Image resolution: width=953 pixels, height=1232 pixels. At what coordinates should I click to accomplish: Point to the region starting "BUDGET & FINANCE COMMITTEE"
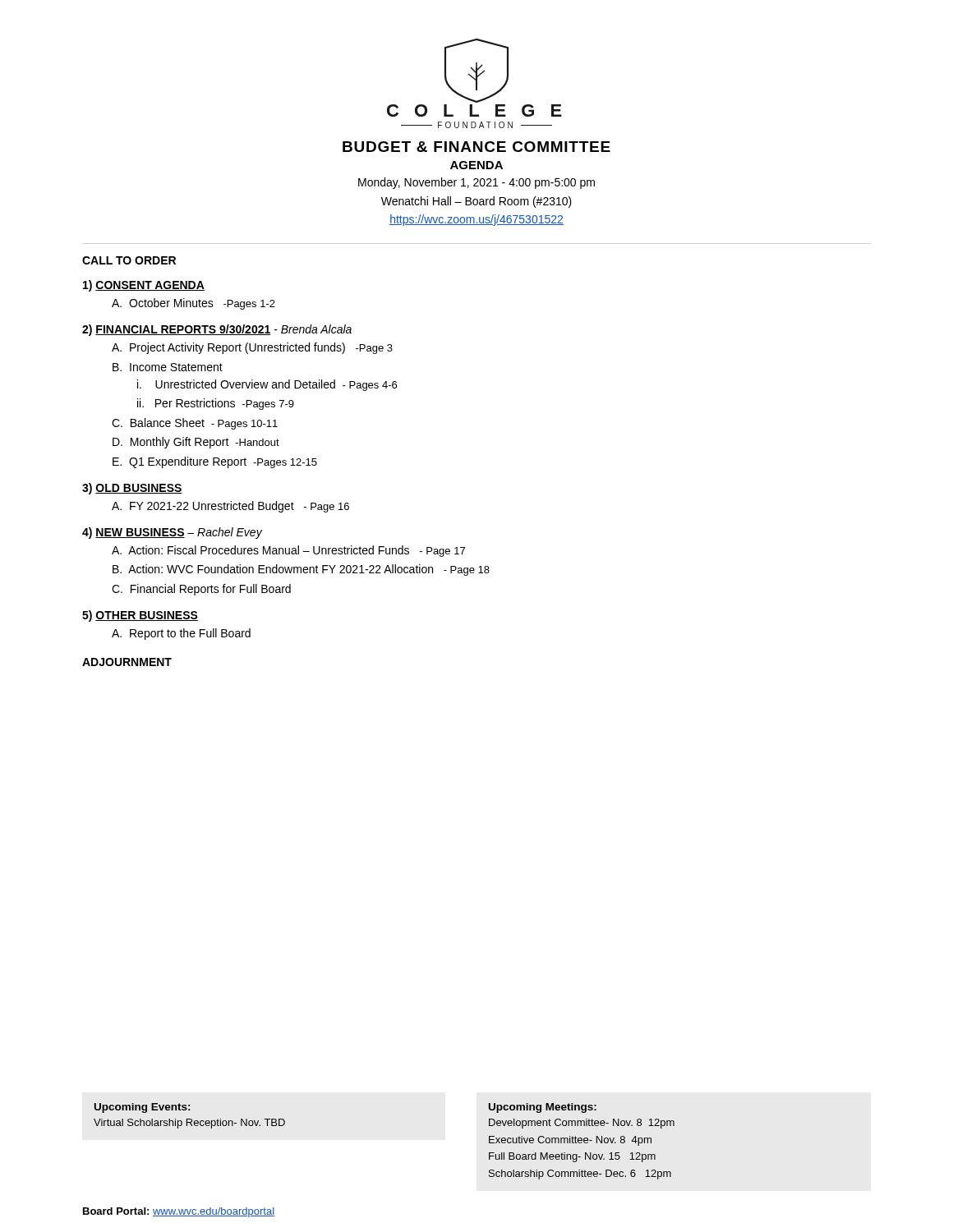(x=476, y=147)
